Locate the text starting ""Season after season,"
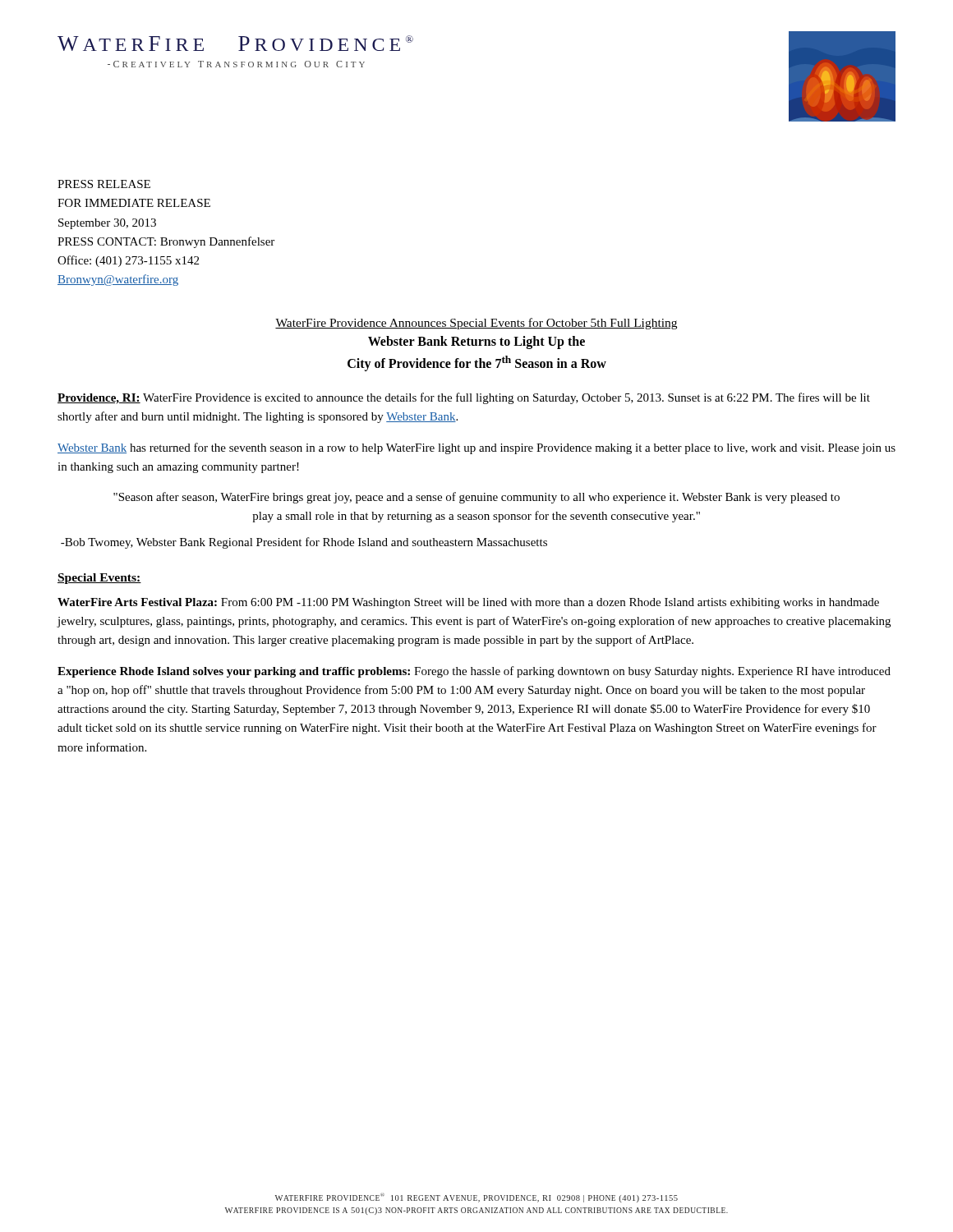 click(476, 507)
